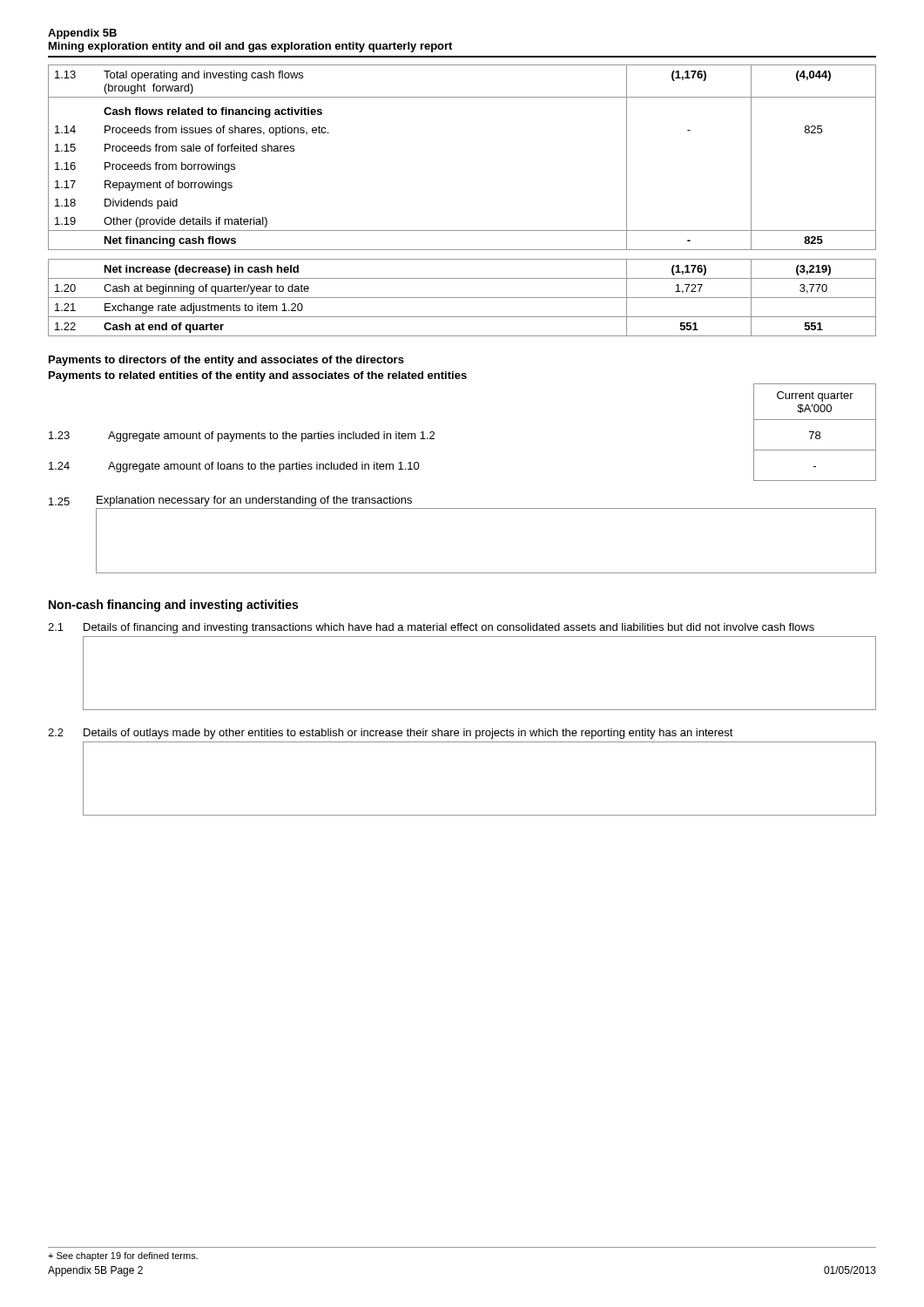This screenshot has height=1307, width=924.
Task: Point to the text starting "Non-cash financing and"
Action: click(173, 605)
